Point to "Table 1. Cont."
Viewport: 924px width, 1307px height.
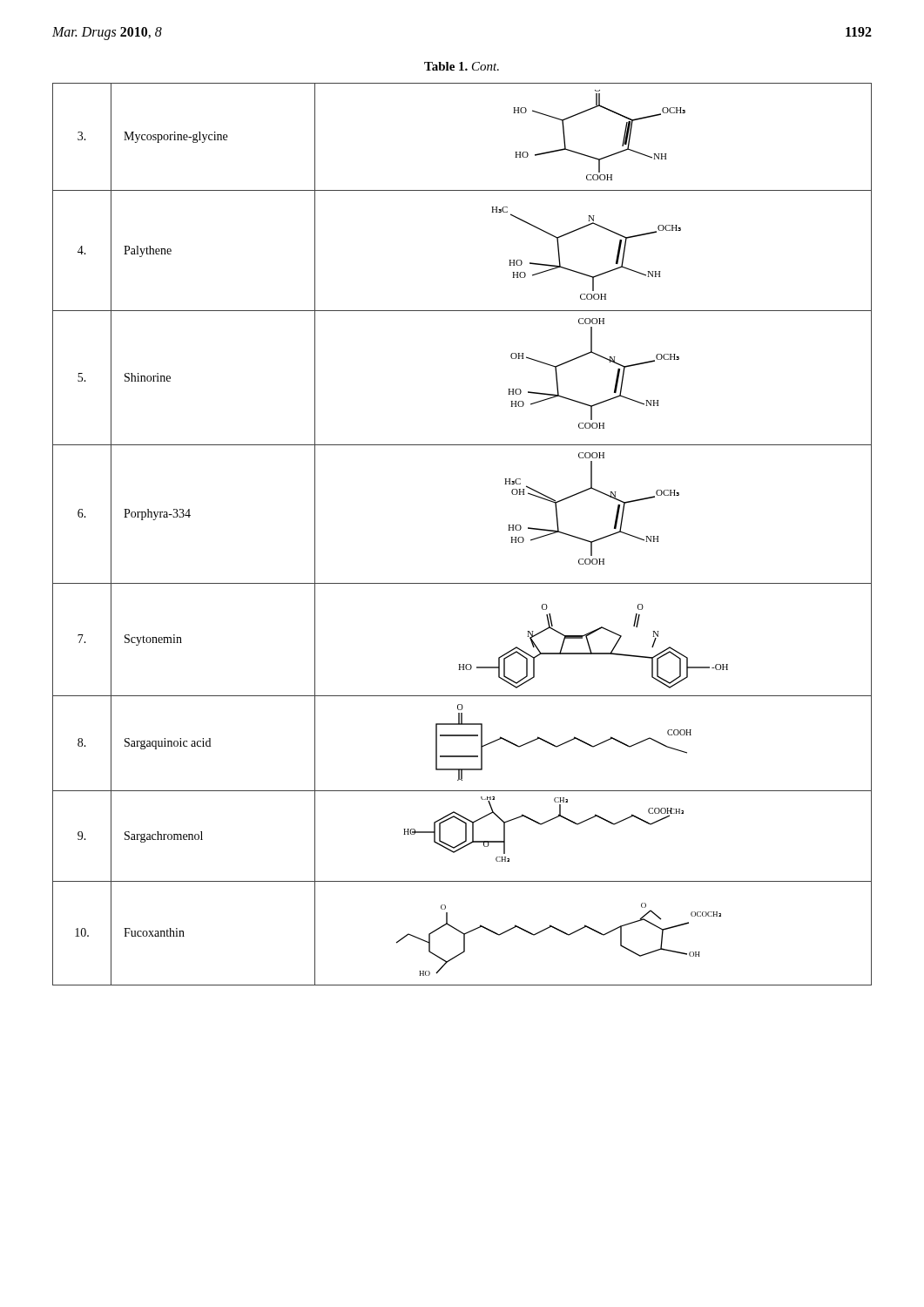pyautogui.click(x=462, y=66)
